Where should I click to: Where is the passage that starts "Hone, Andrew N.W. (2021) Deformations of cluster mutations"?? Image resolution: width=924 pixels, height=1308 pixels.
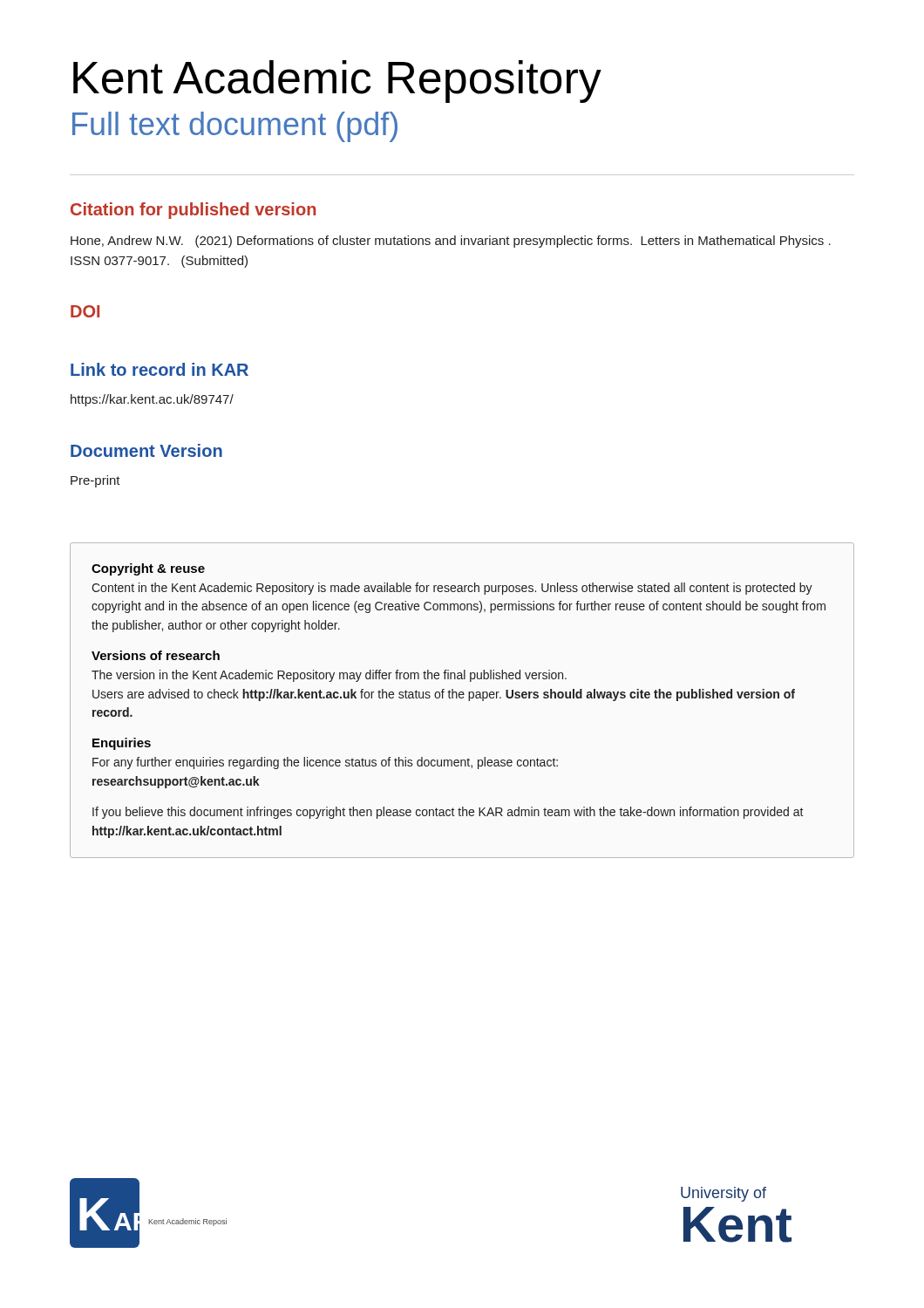[x=454, y=250]
